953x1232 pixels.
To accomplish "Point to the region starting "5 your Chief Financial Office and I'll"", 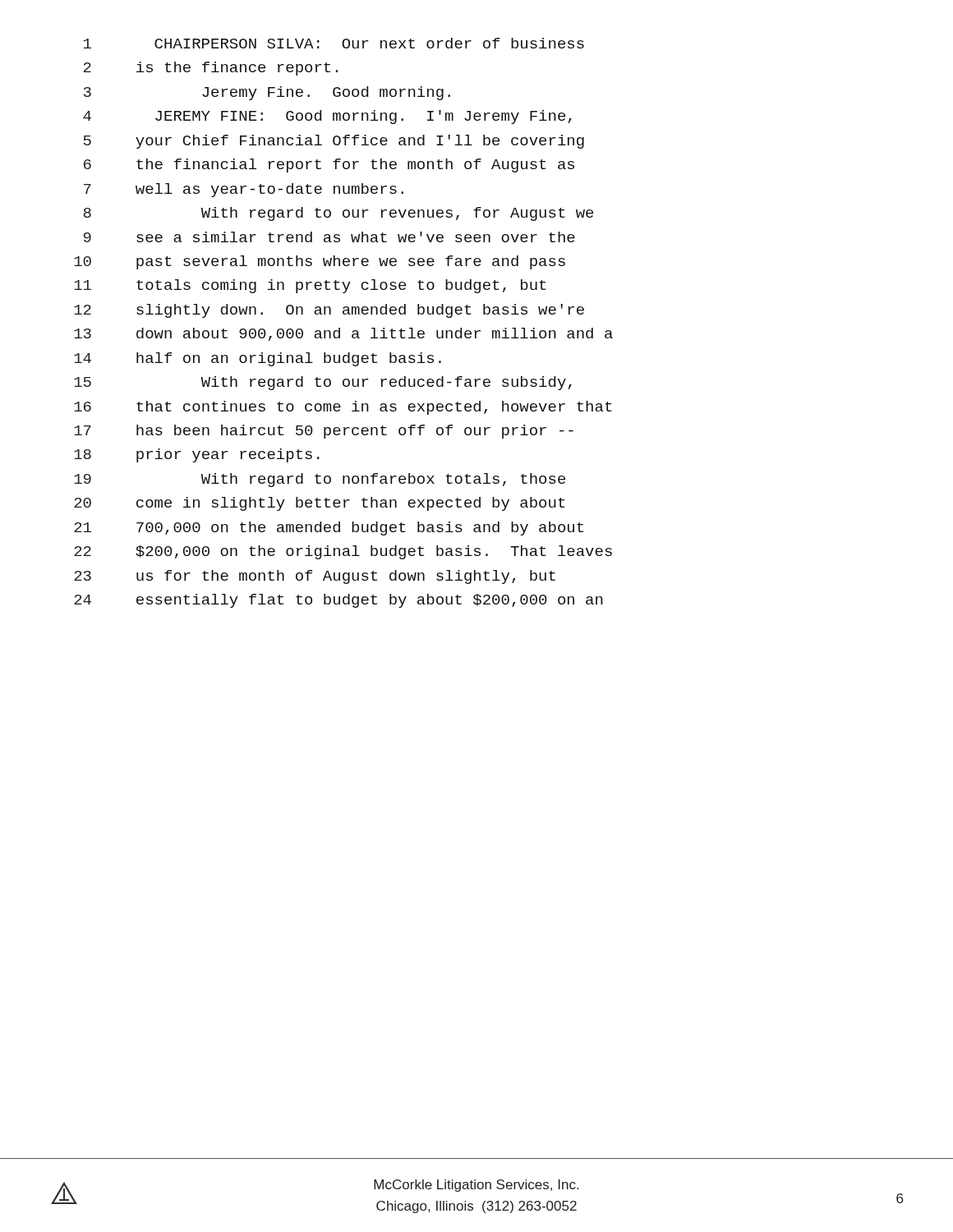I will point(317,142).
